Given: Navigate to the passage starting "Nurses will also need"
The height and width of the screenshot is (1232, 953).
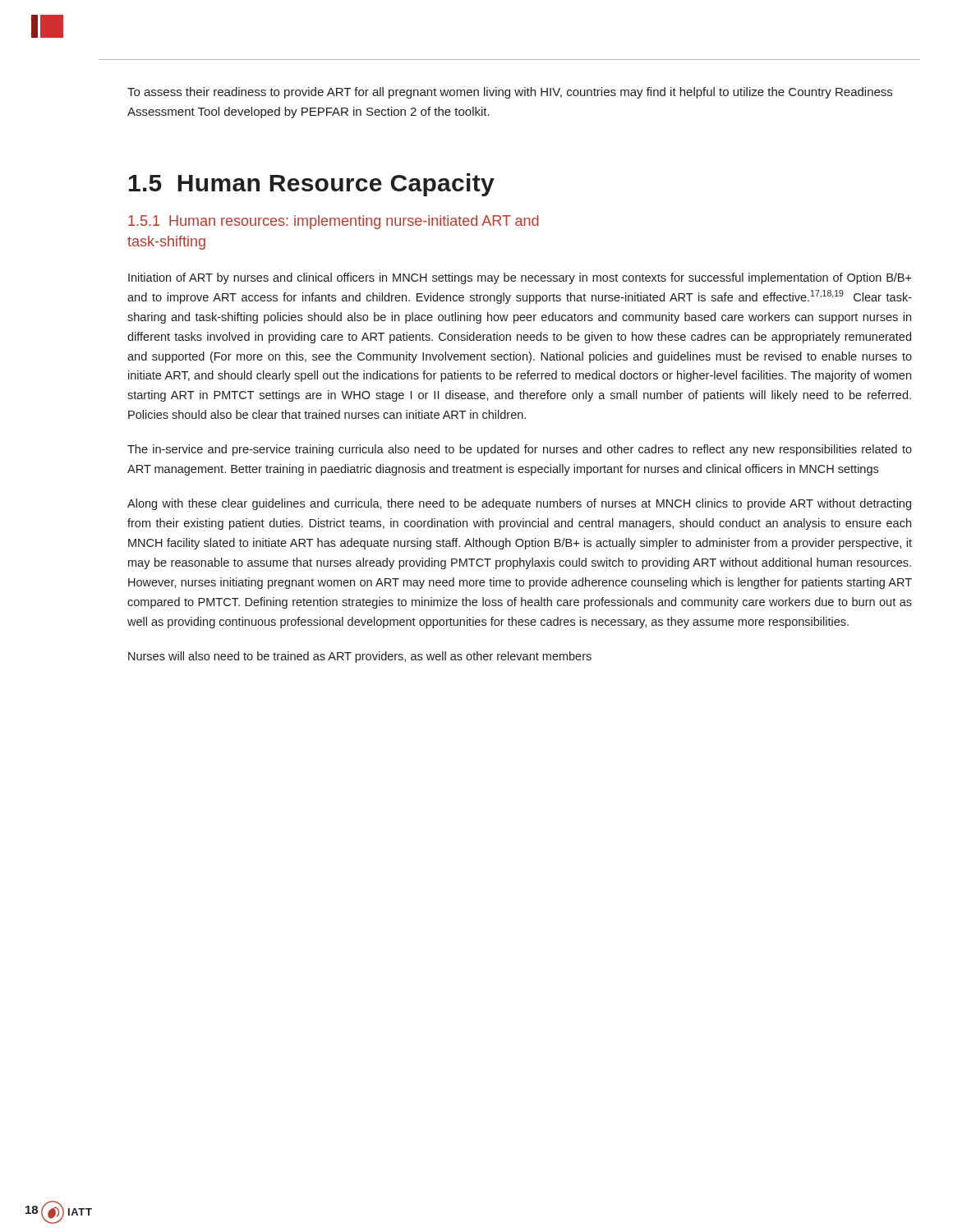Looking at the screenshot, I should [360, 656].
